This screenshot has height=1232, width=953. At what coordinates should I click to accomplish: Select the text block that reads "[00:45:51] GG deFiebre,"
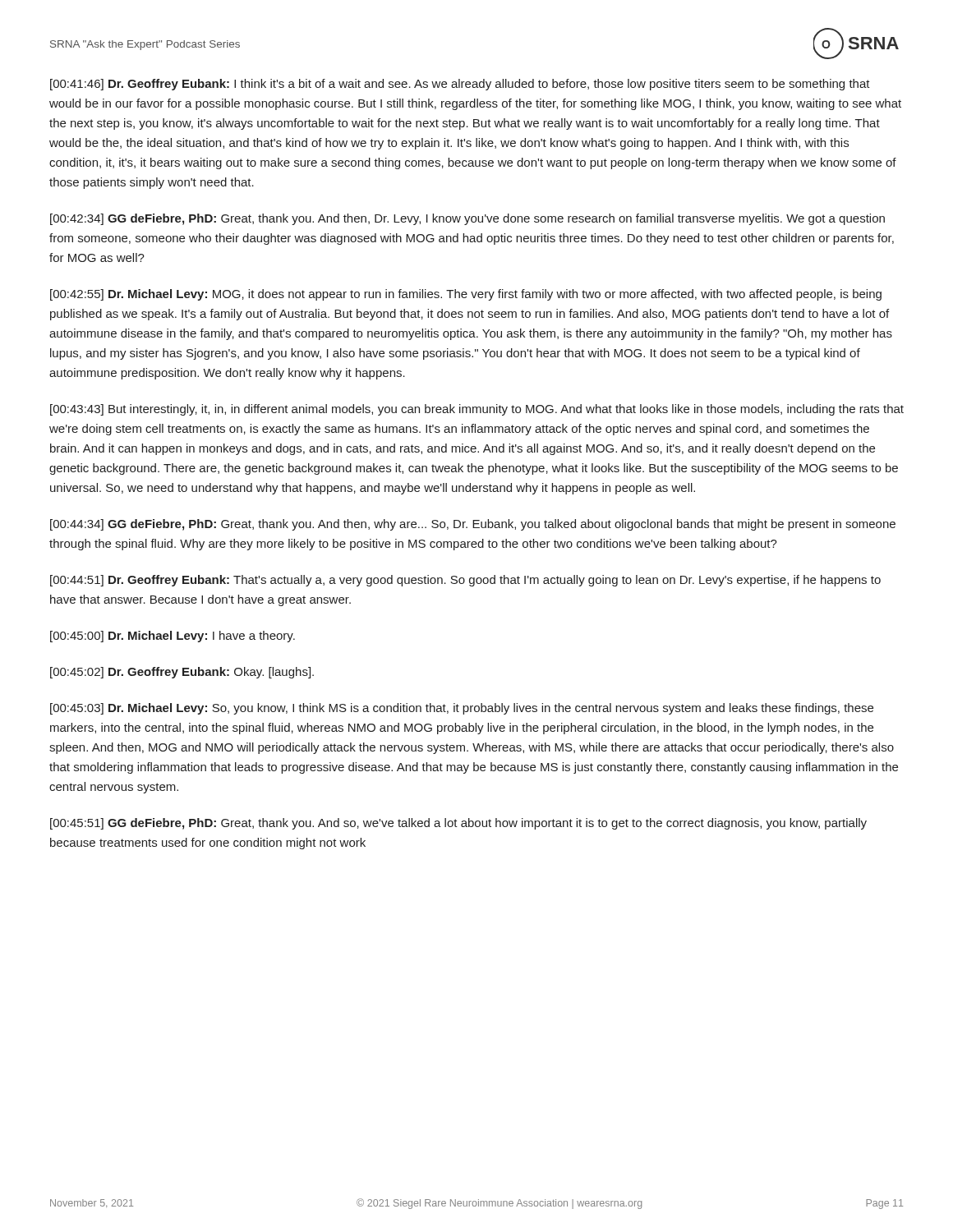point(458,832)
